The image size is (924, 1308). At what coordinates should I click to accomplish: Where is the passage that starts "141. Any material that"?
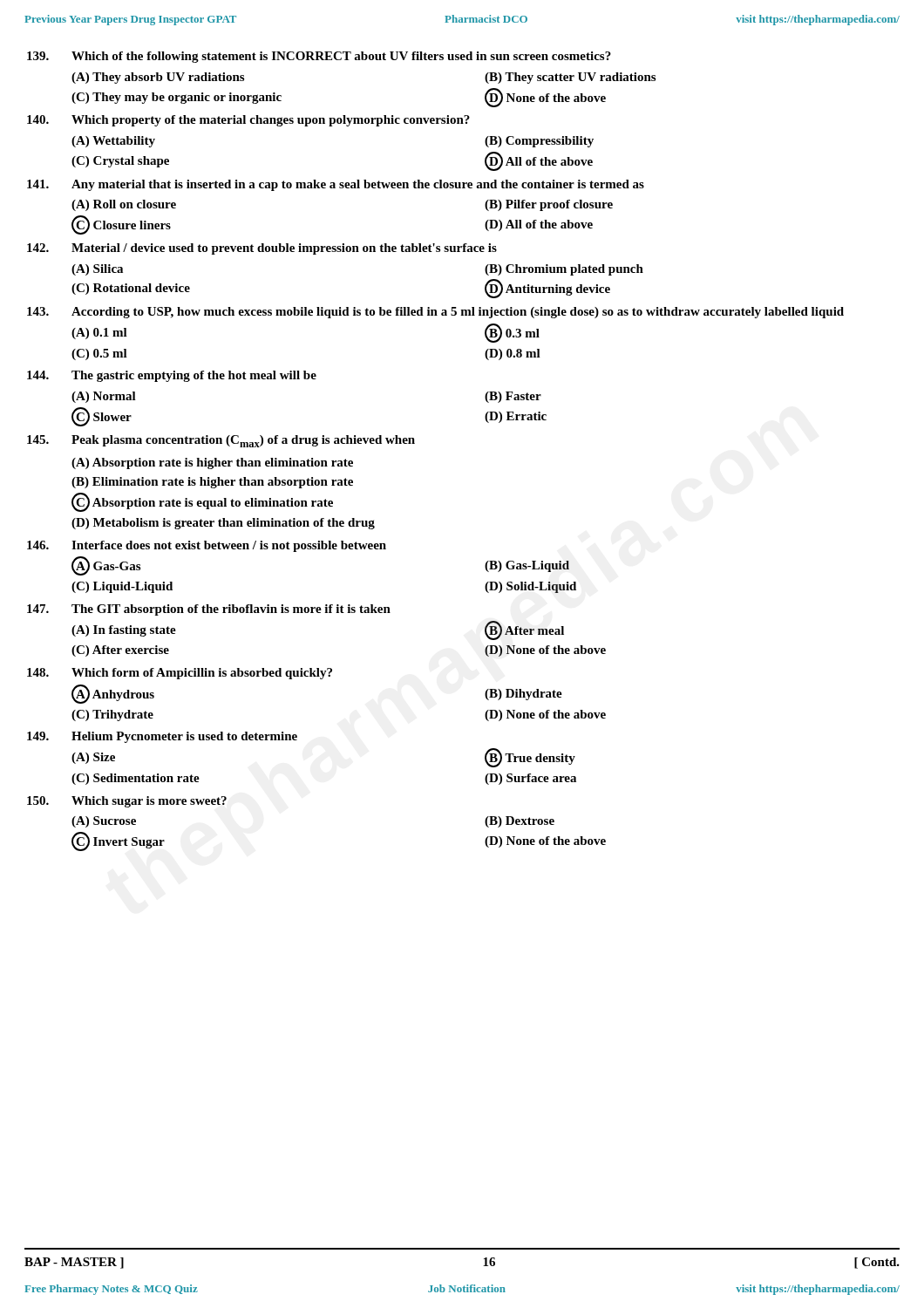click(x=336, y=185)
